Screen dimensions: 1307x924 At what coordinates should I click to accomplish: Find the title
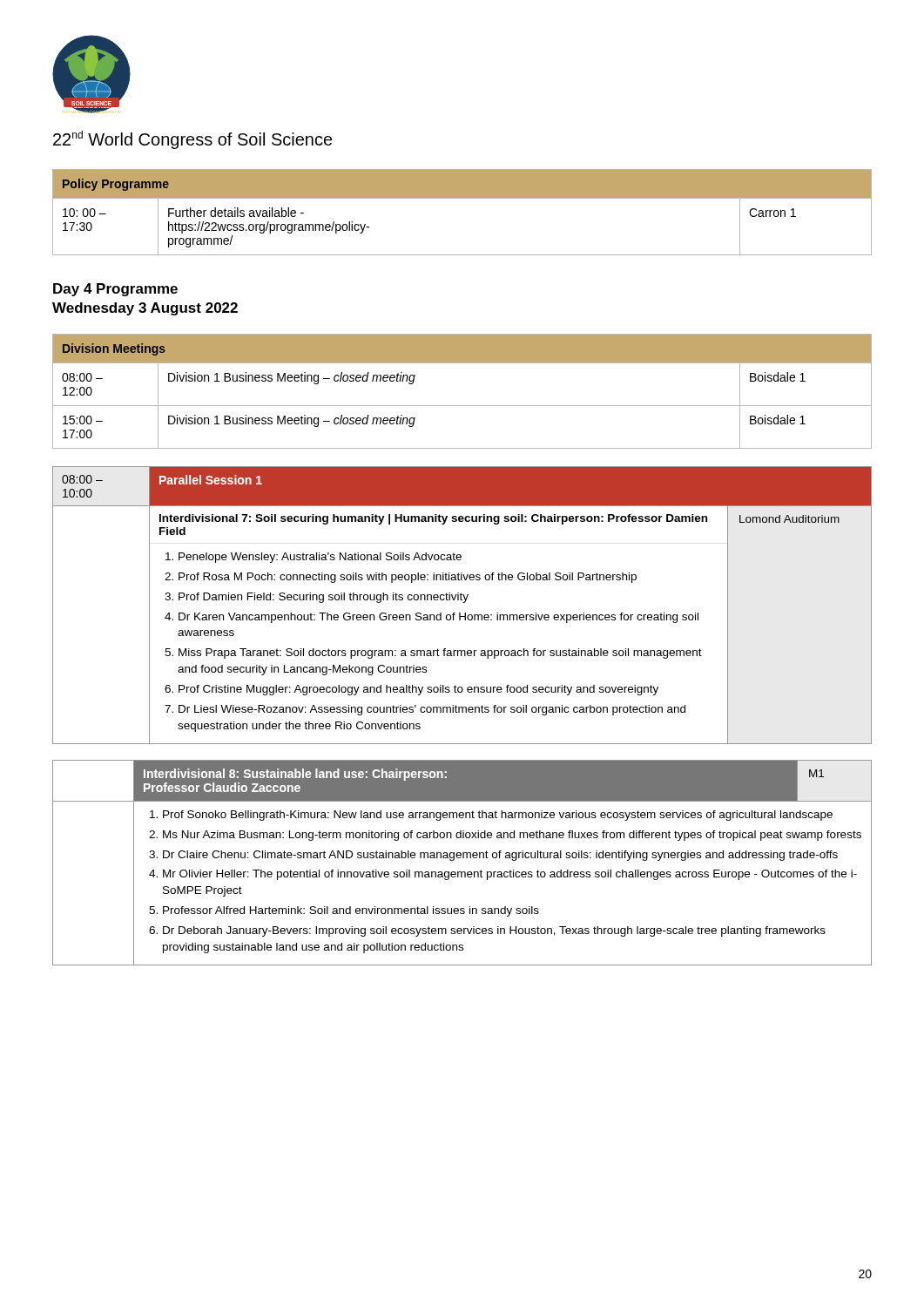coord(193,139)
